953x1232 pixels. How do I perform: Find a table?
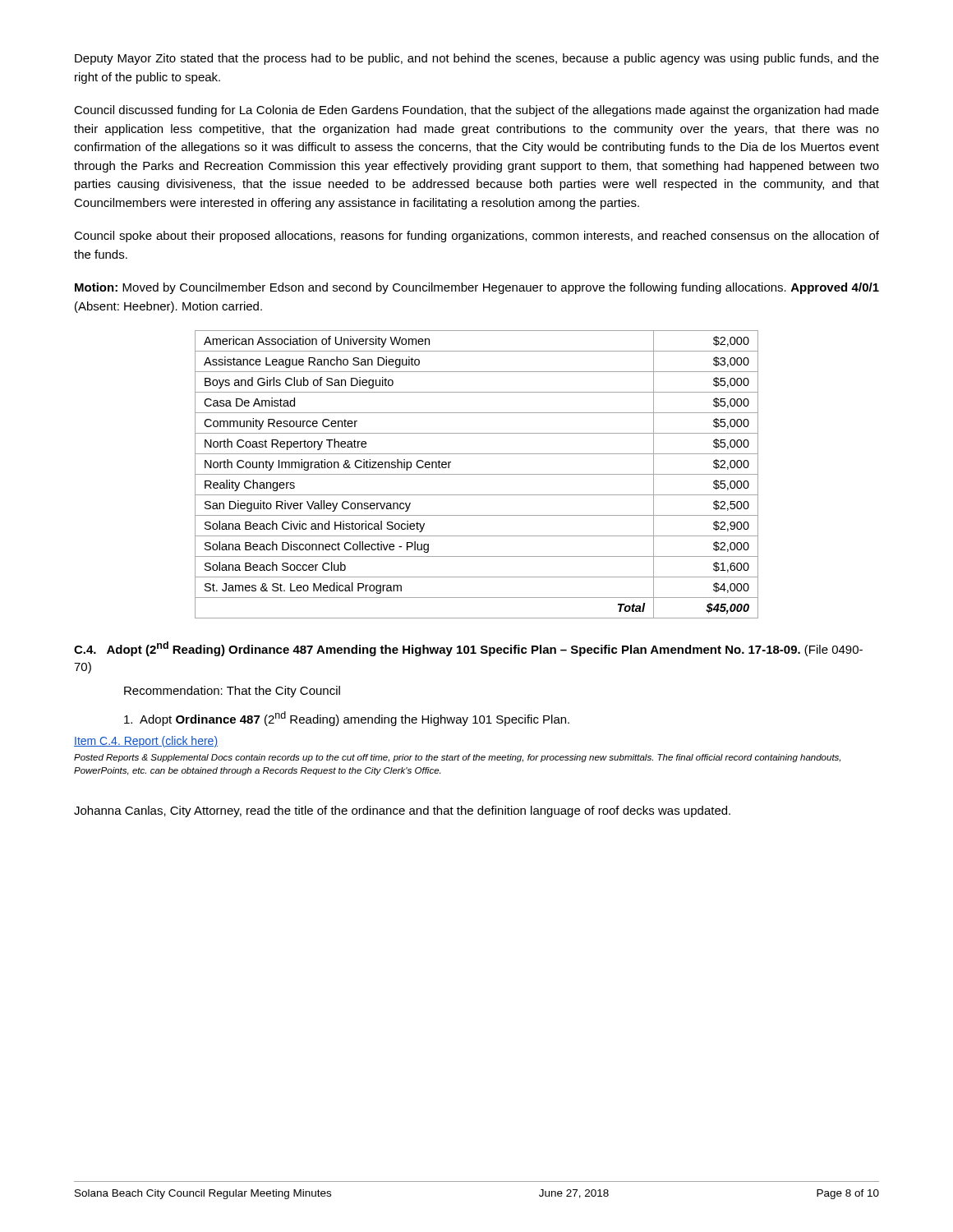476,474
